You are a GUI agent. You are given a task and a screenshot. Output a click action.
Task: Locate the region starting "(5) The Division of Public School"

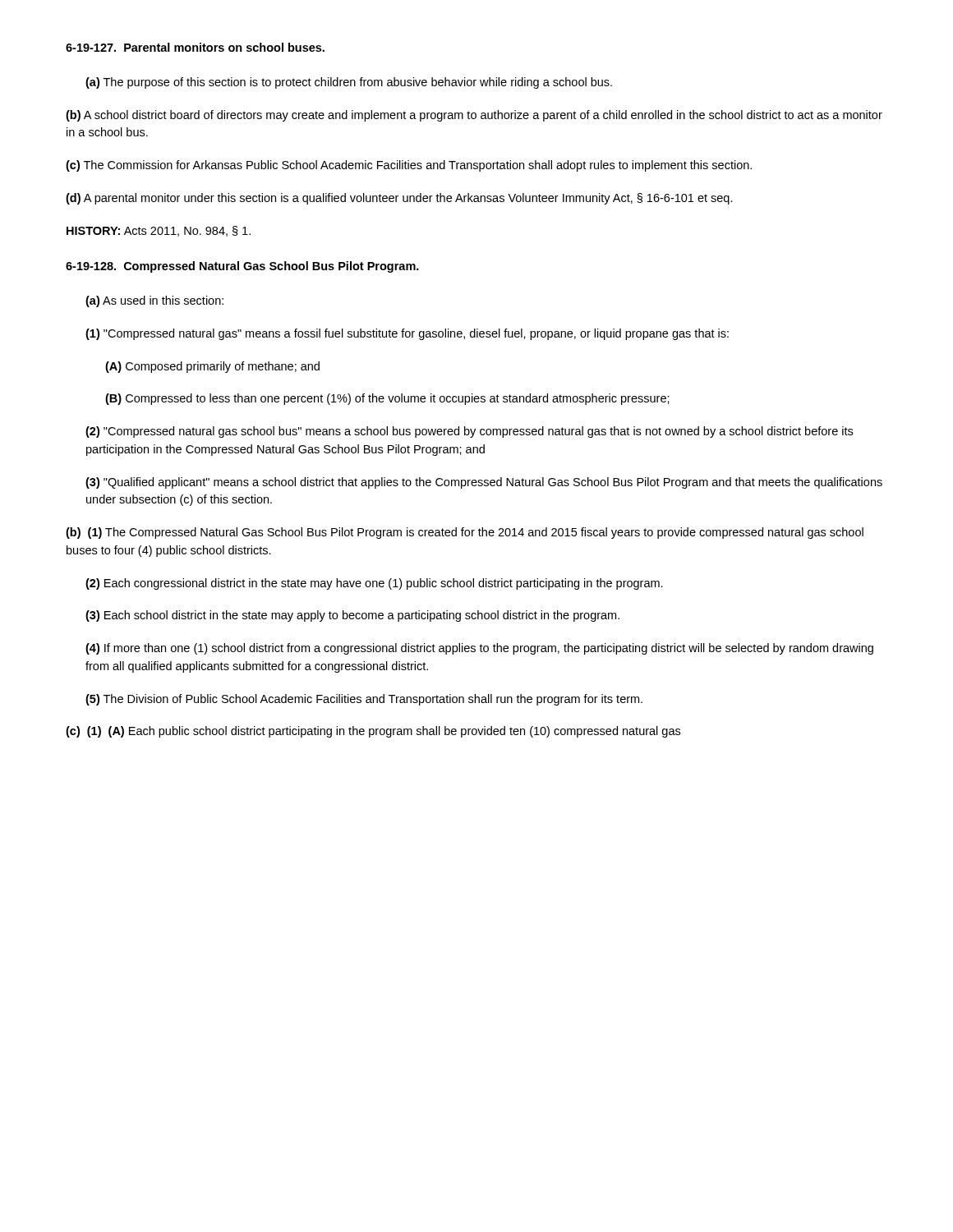(364, 699)
